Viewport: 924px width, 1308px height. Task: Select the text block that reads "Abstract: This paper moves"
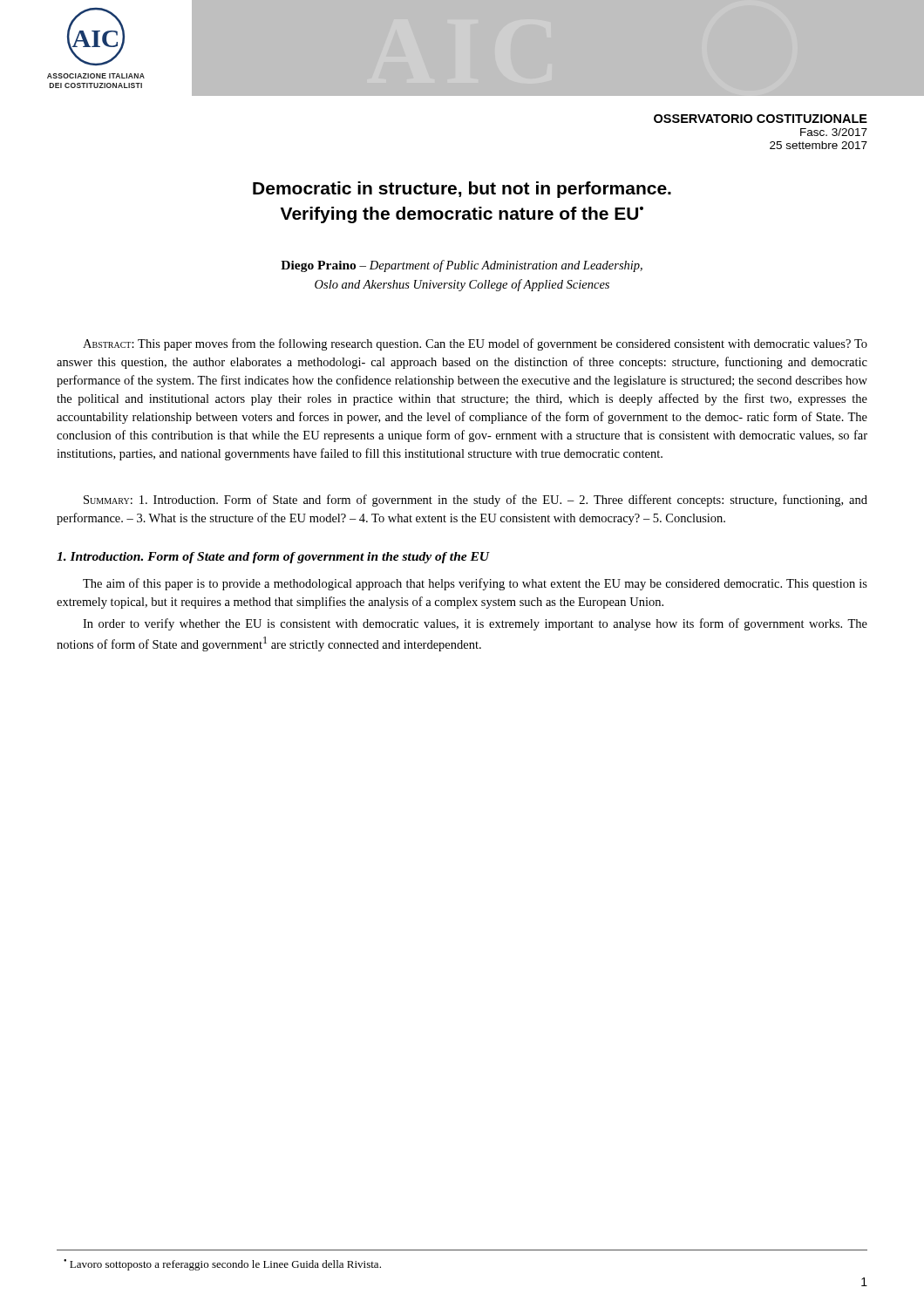click(x=462, y=399)
